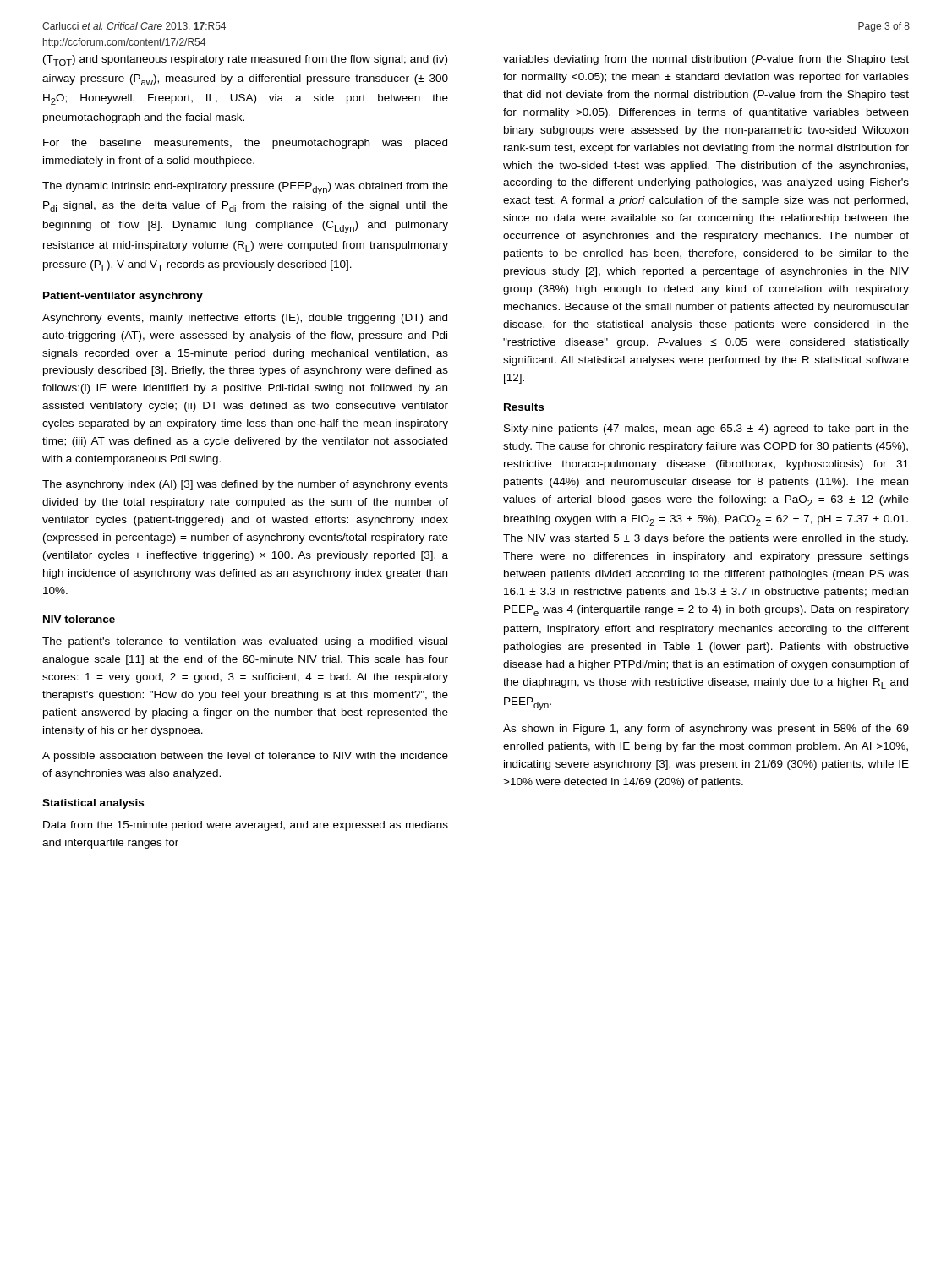Click the passage that begins "variables deviating from the normal distribution"

(x=706, y=219)
